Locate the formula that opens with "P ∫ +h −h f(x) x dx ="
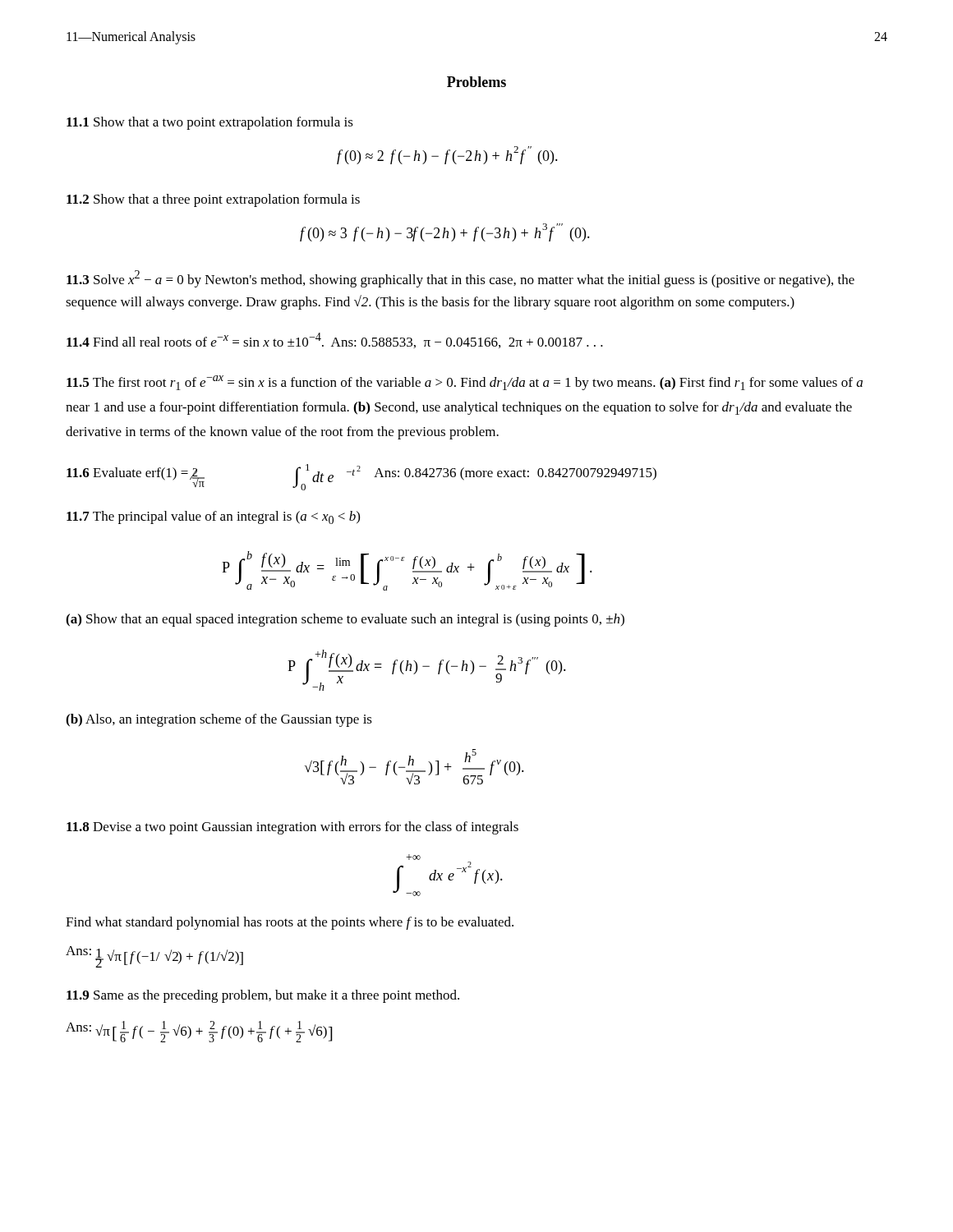 476,665
